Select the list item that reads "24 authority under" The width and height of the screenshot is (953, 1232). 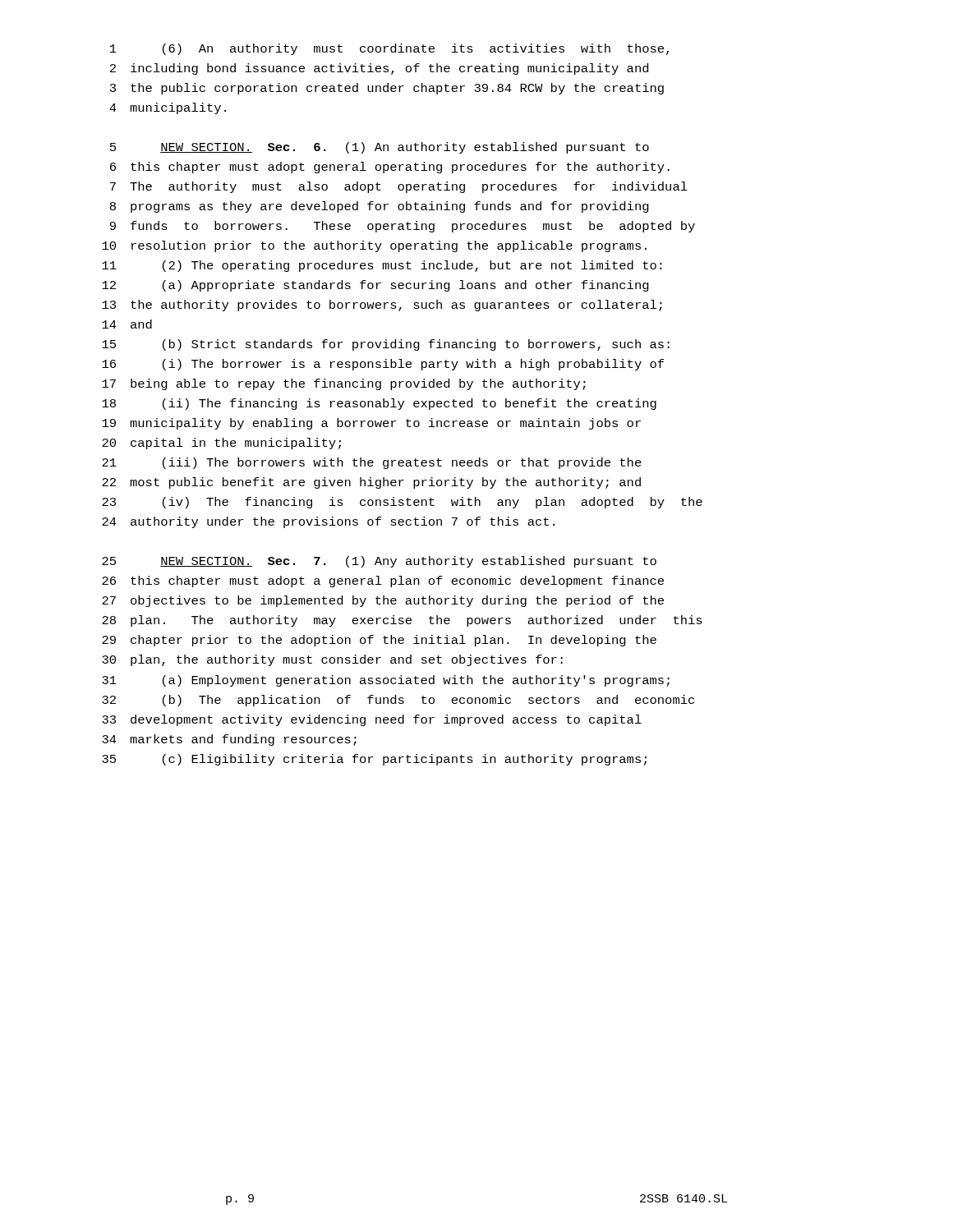pos(488,523)
